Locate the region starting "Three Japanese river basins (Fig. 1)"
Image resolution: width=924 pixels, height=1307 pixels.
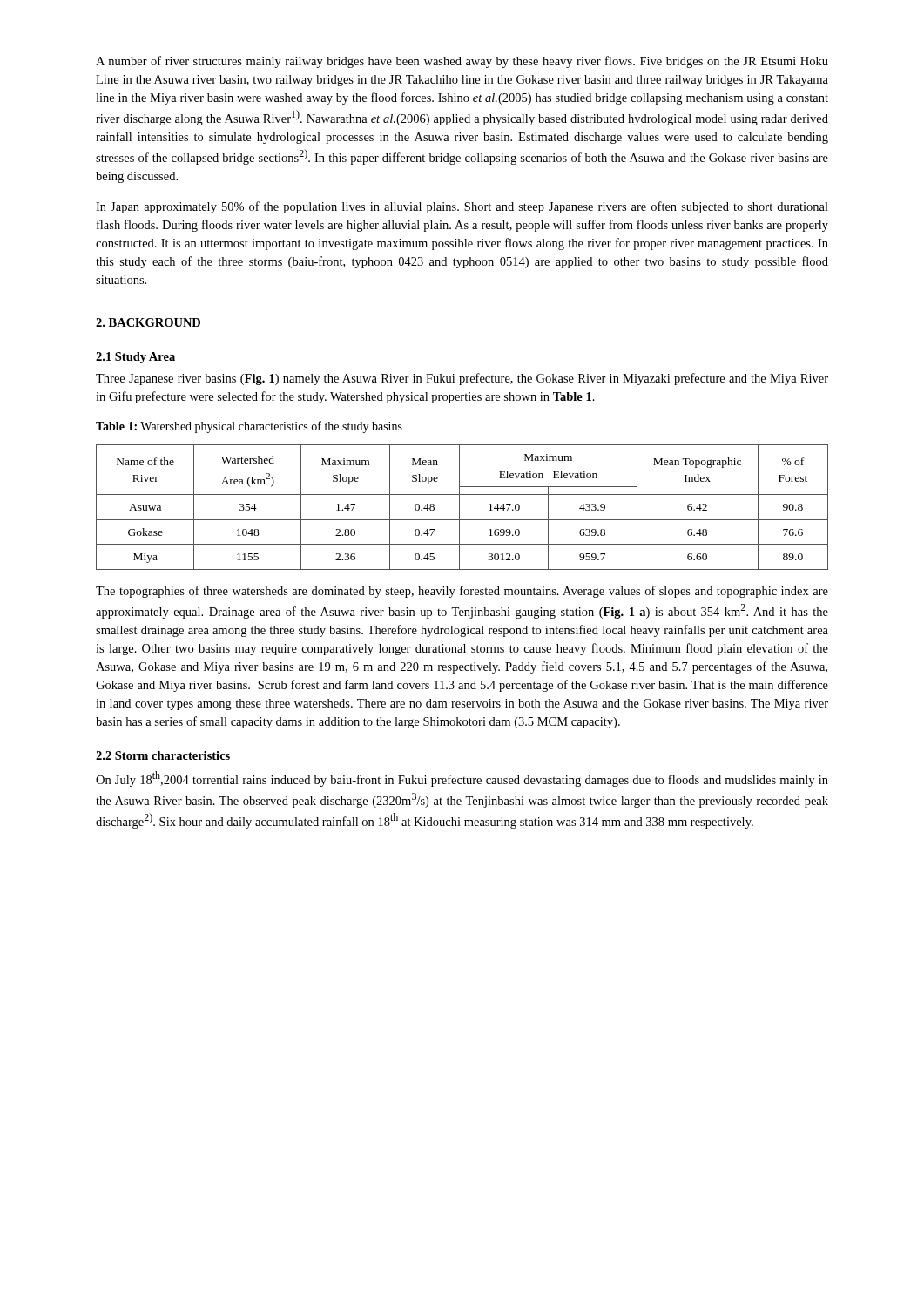click(462, 387)
